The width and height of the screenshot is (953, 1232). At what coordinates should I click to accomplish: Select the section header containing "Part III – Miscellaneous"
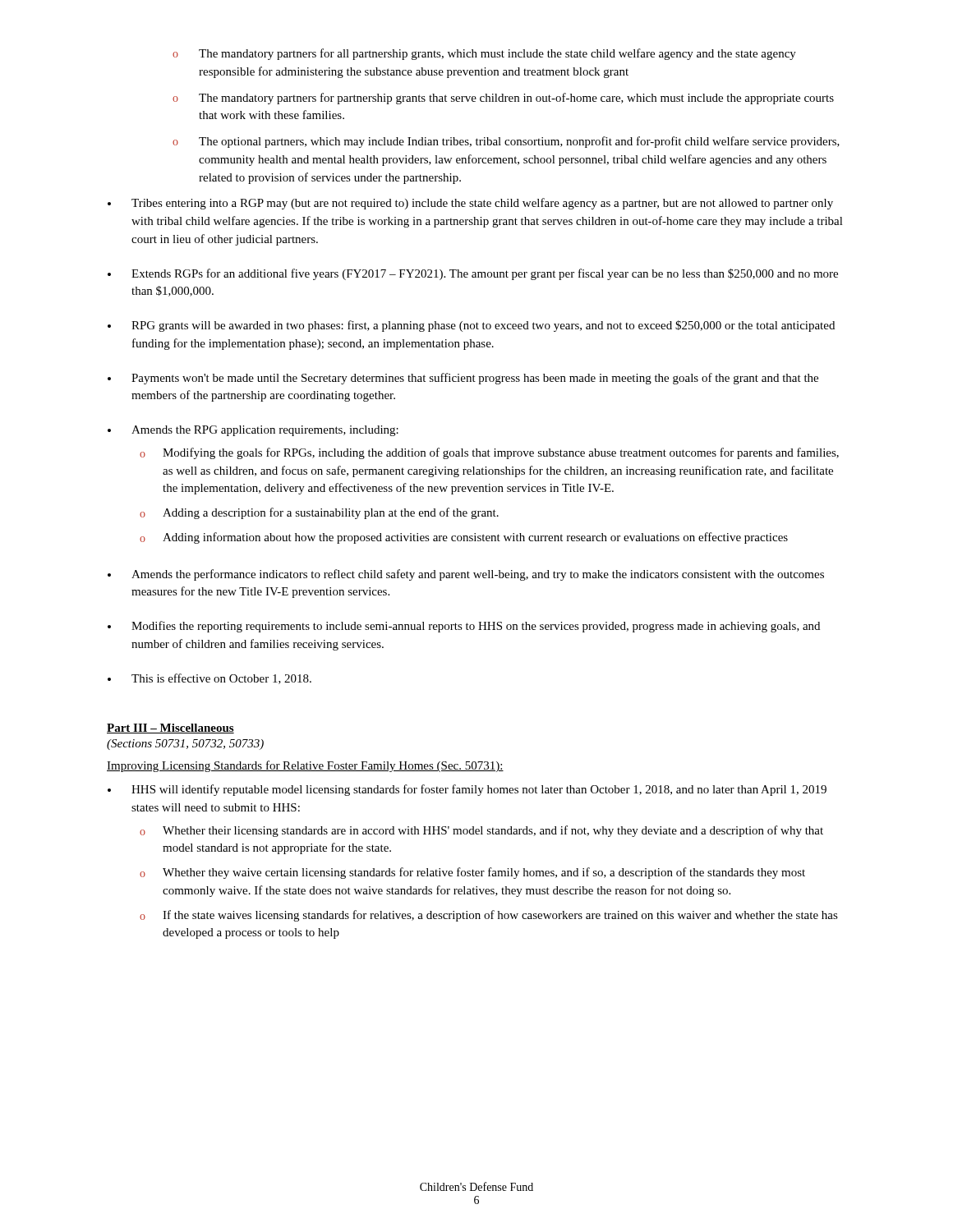click(170, 728)
